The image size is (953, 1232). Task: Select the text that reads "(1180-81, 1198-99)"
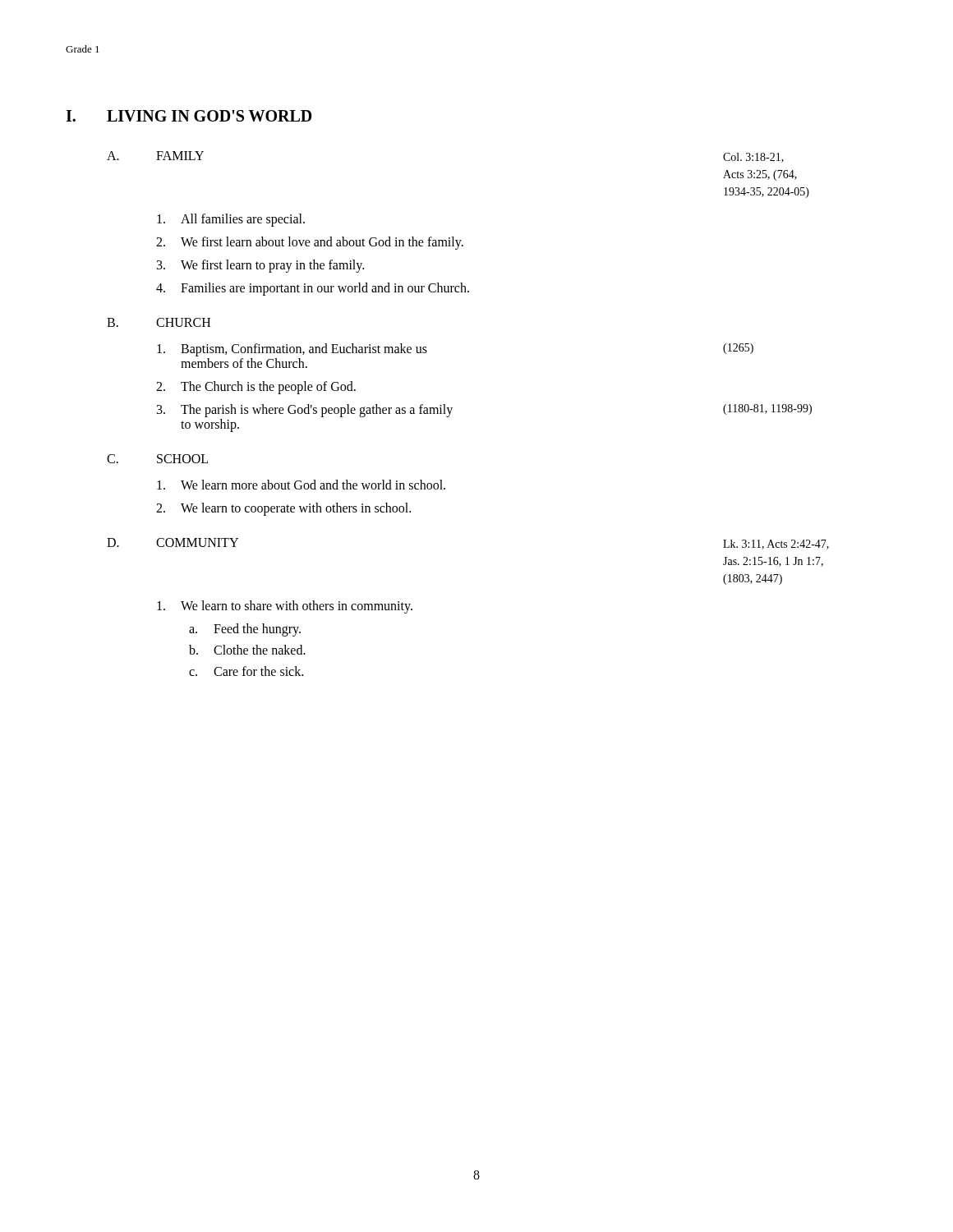768,409
